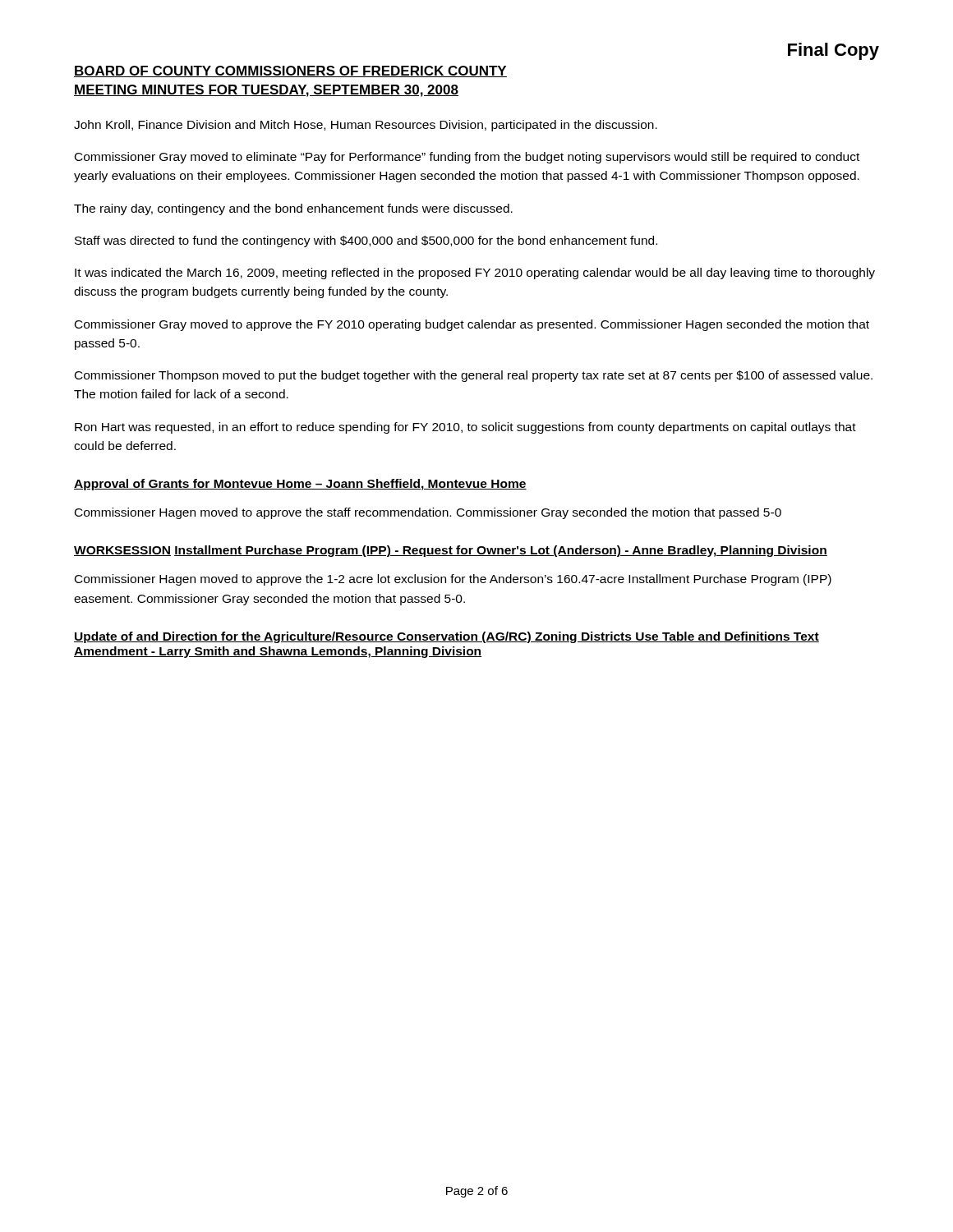Locate the section header containing "Update of and Direction for the Agriculture/Resource Conservation"
Viewport: 953px width, 1232px height.
coord(446,643)
